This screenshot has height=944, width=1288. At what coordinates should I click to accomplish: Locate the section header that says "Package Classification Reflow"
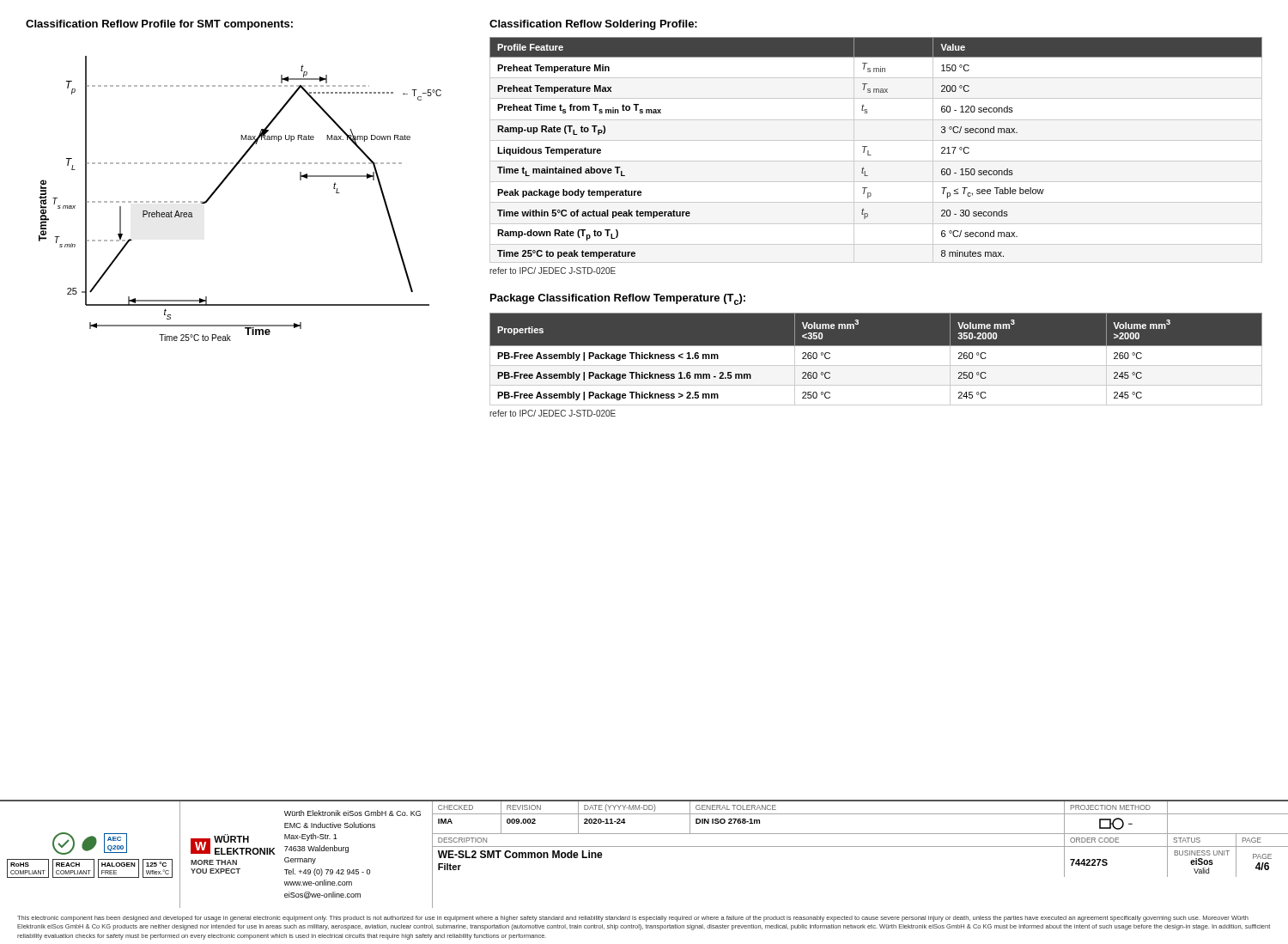tap(618, 298)
